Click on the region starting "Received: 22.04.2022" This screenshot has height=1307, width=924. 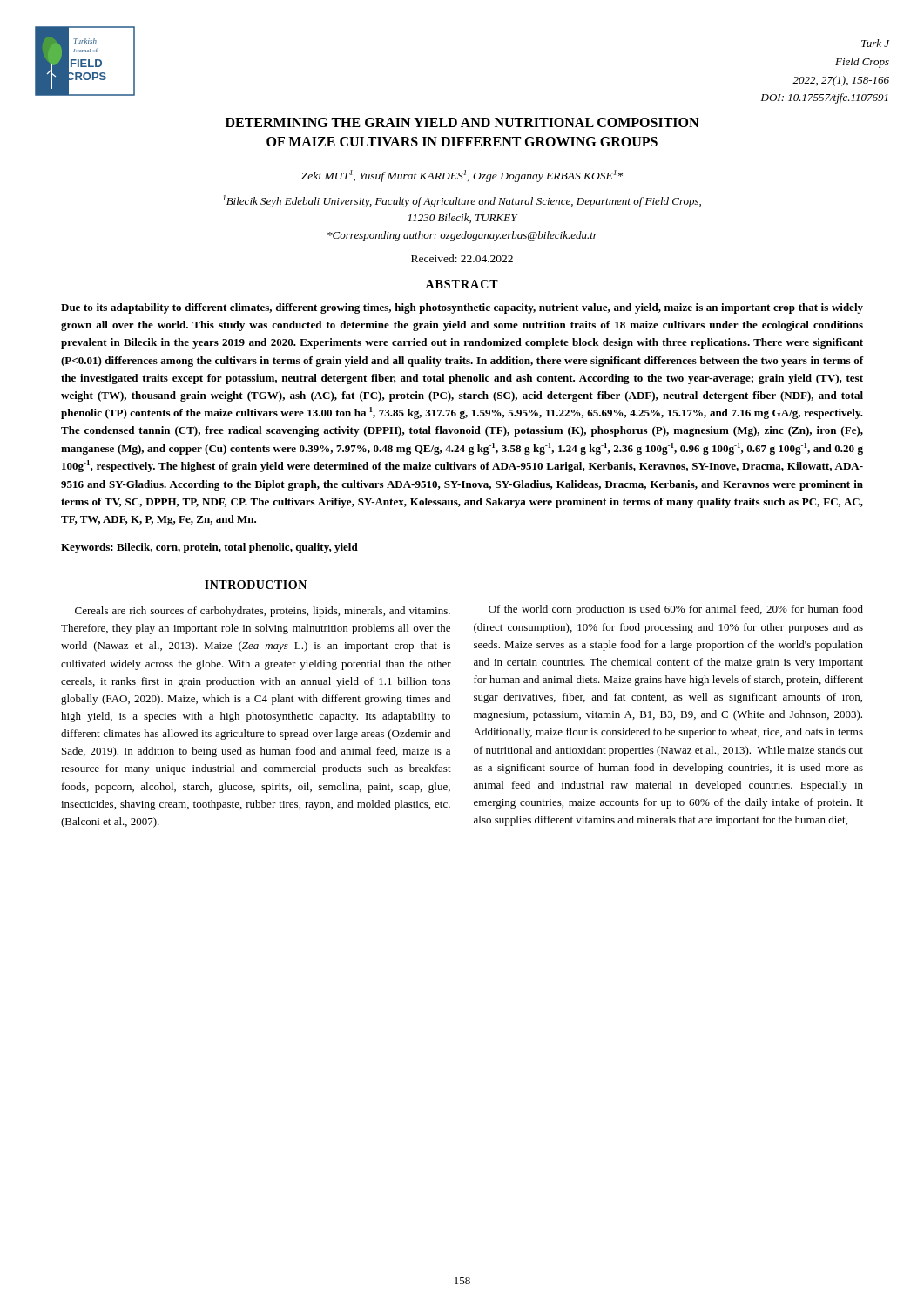(462, 258)
